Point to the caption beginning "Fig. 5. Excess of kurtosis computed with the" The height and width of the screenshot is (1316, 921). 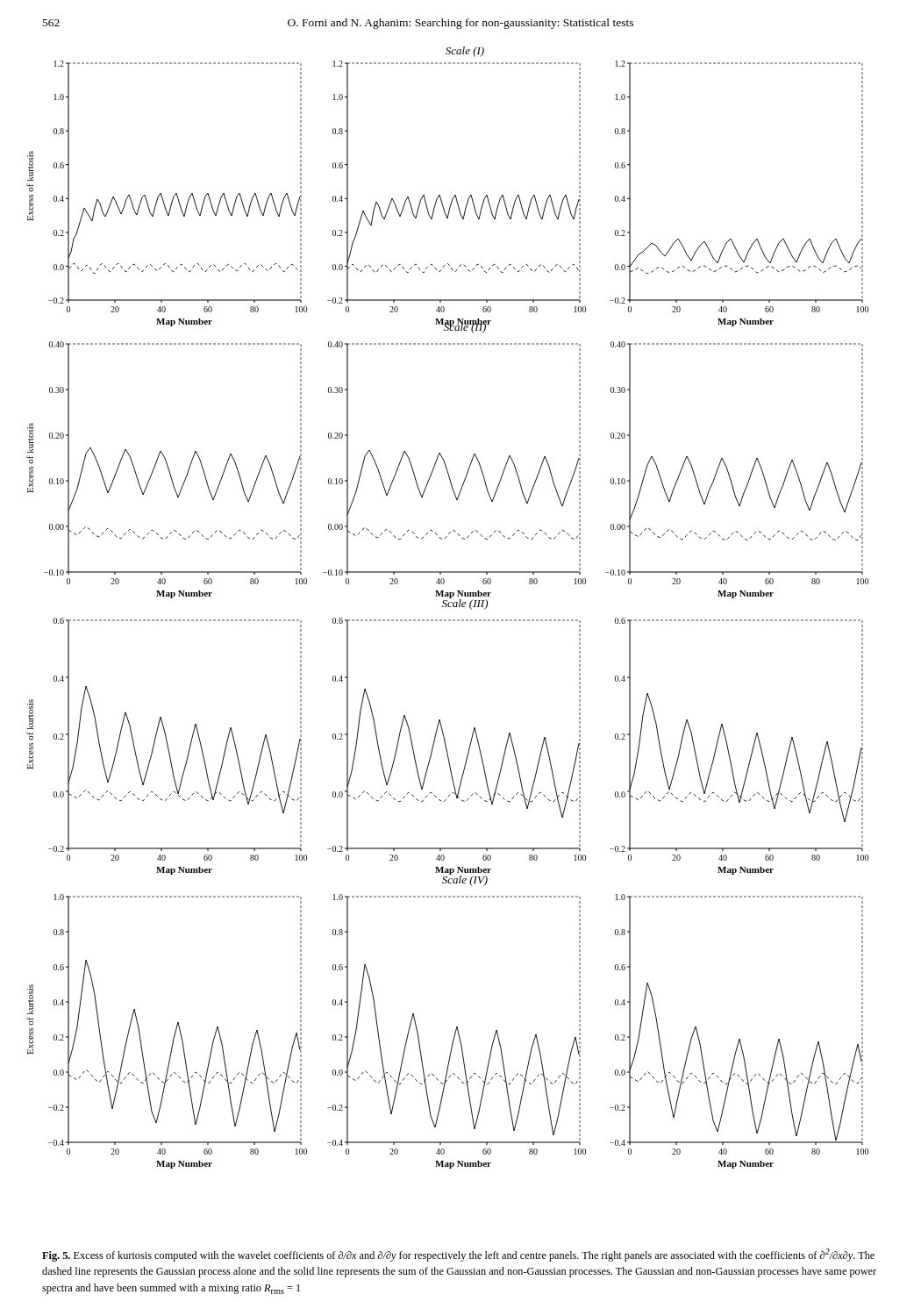tap(459, 1271)
